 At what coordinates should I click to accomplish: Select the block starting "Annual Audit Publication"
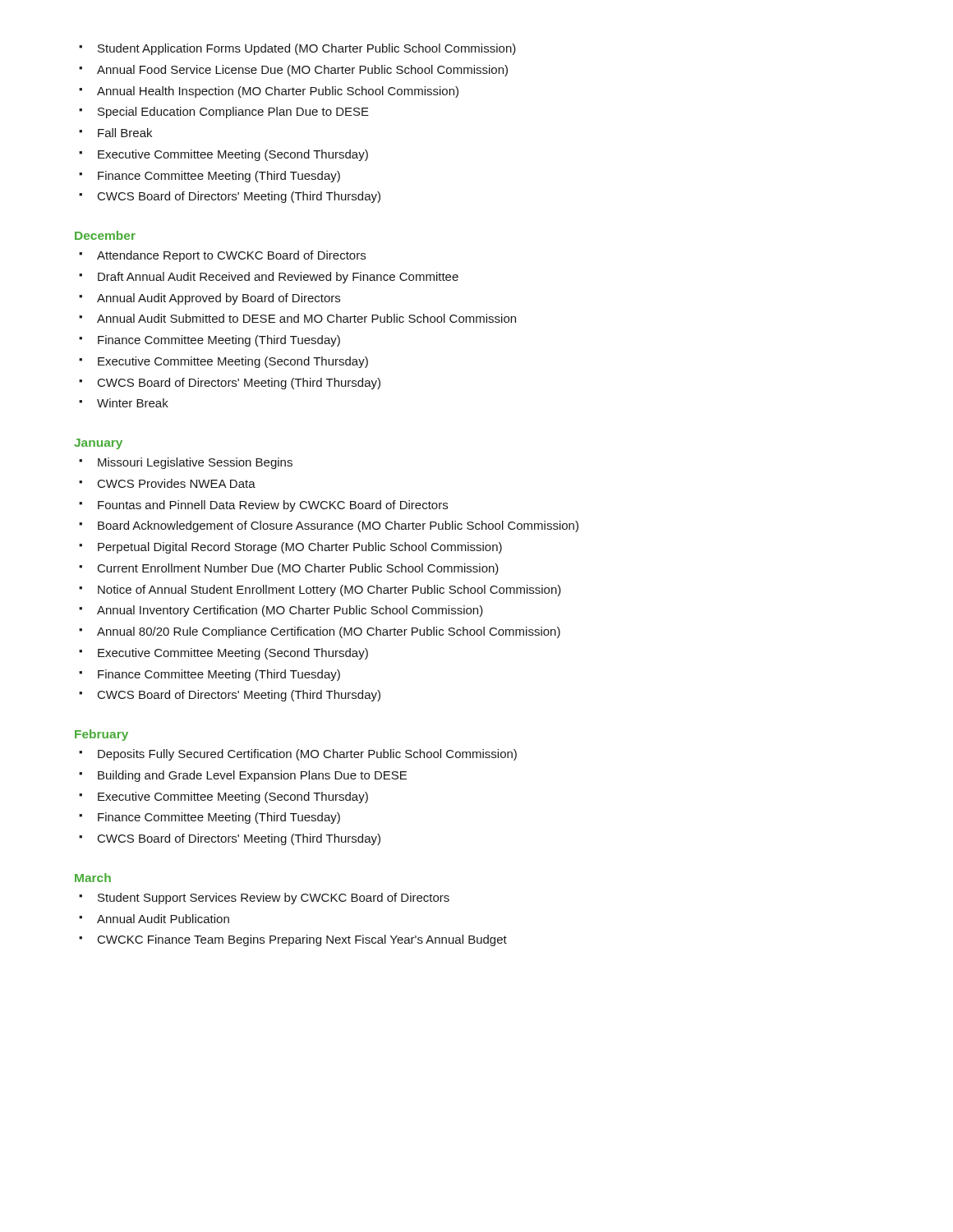pos(154,919)
